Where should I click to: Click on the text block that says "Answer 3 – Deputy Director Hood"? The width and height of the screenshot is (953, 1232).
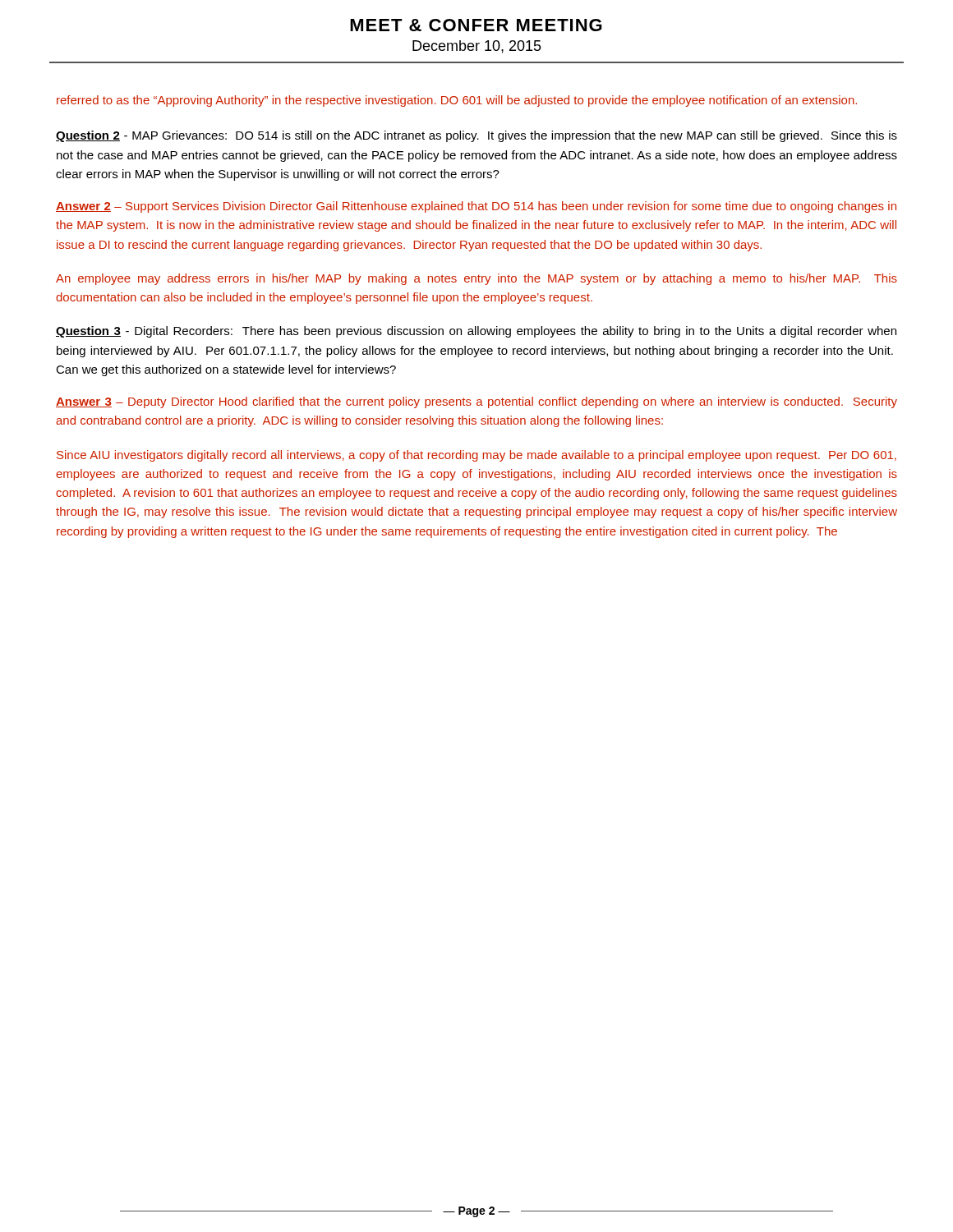click(476, 411)
